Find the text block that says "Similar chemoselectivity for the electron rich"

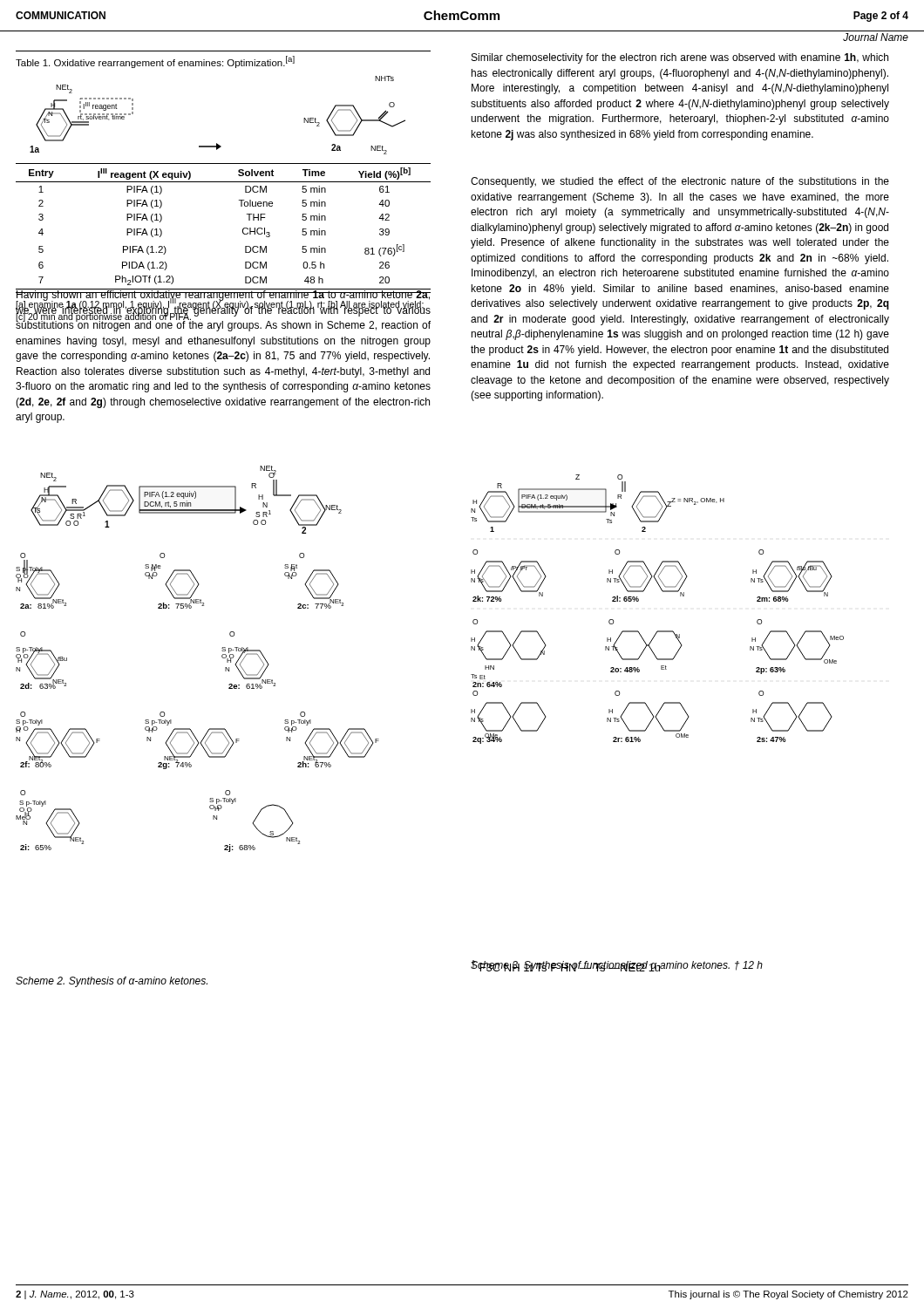click(680, 96)
